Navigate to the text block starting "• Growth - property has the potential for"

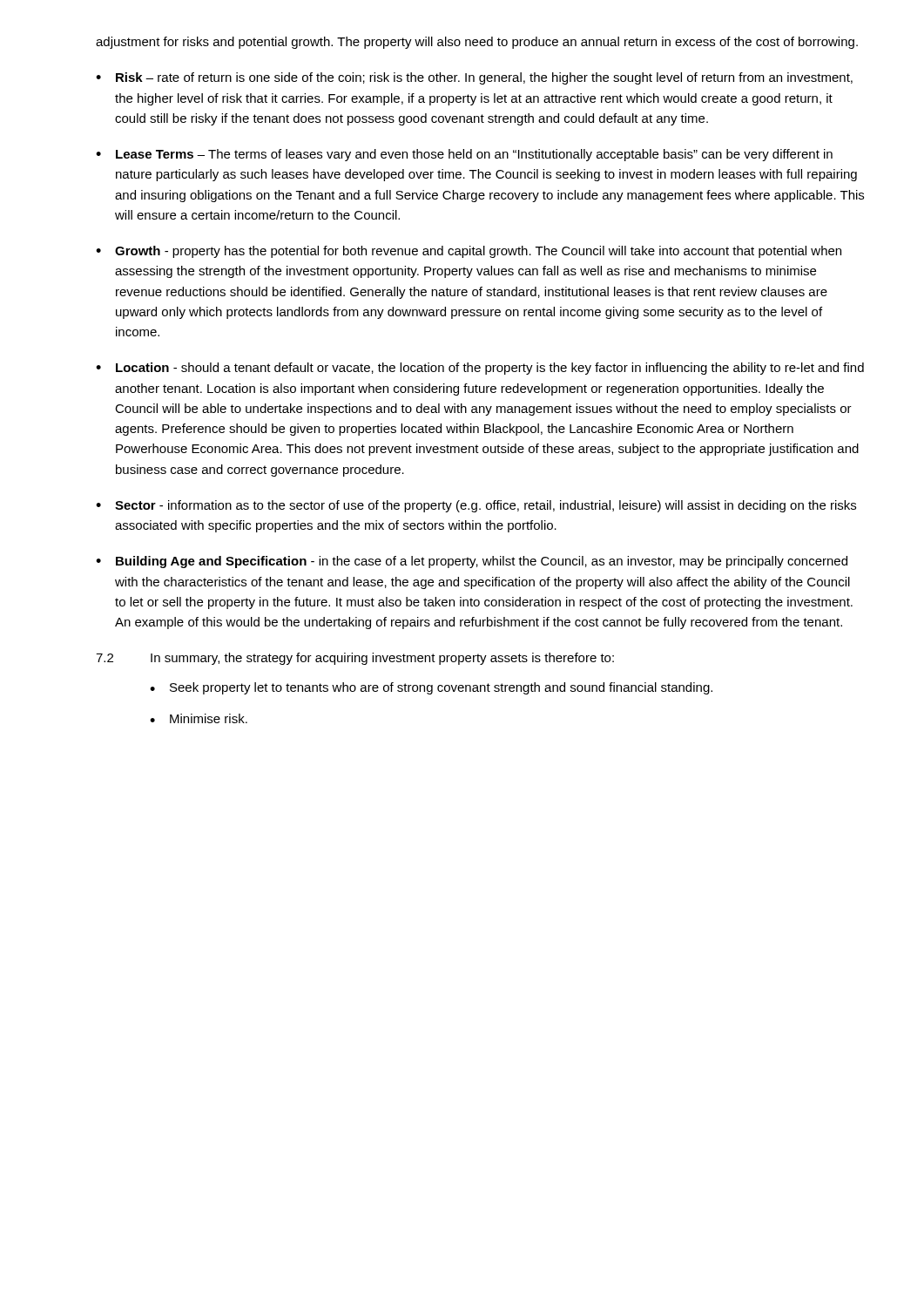tap(480, 291)
